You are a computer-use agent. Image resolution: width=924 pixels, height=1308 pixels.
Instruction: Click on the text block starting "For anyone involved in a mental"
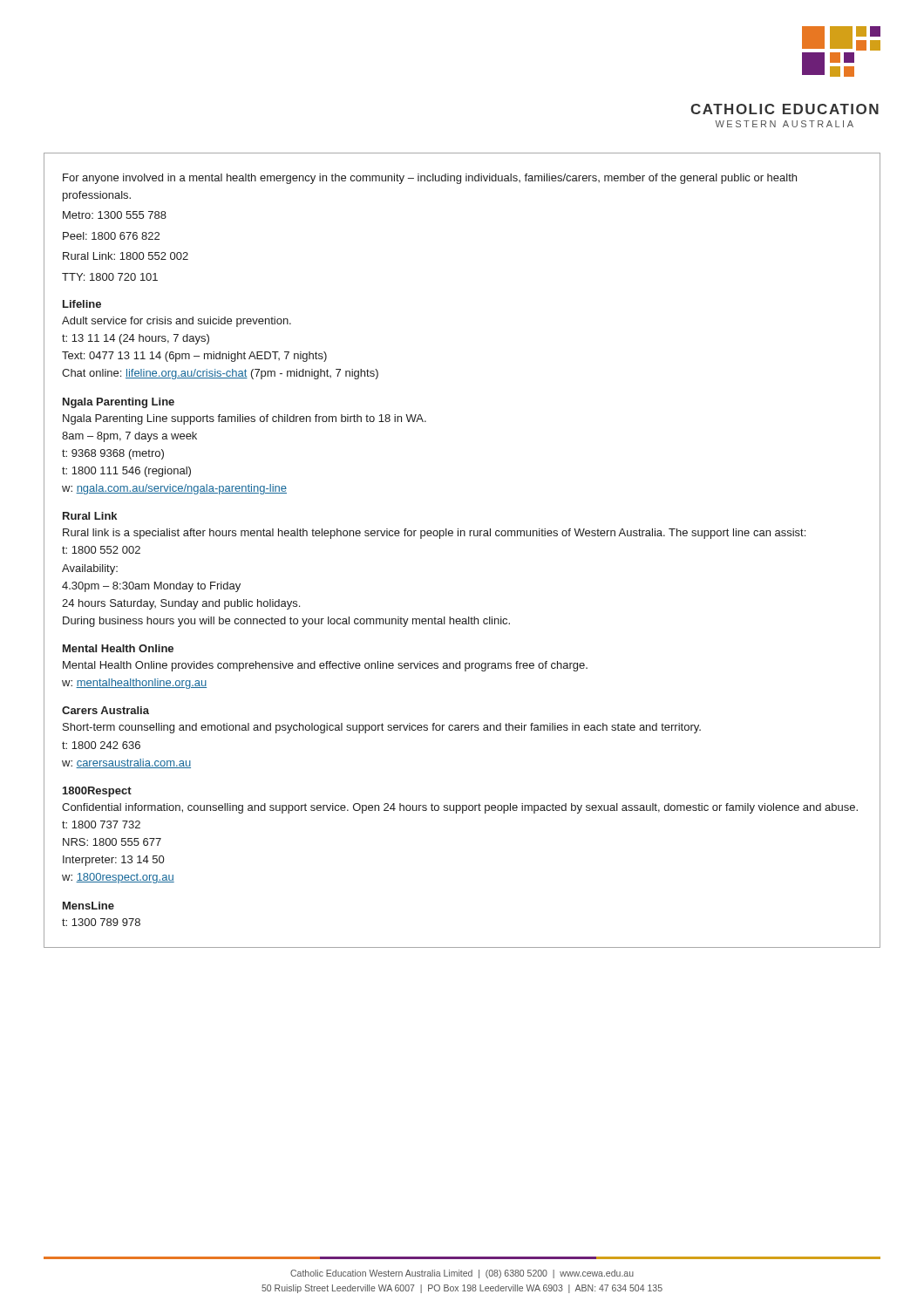coord(430,179)
